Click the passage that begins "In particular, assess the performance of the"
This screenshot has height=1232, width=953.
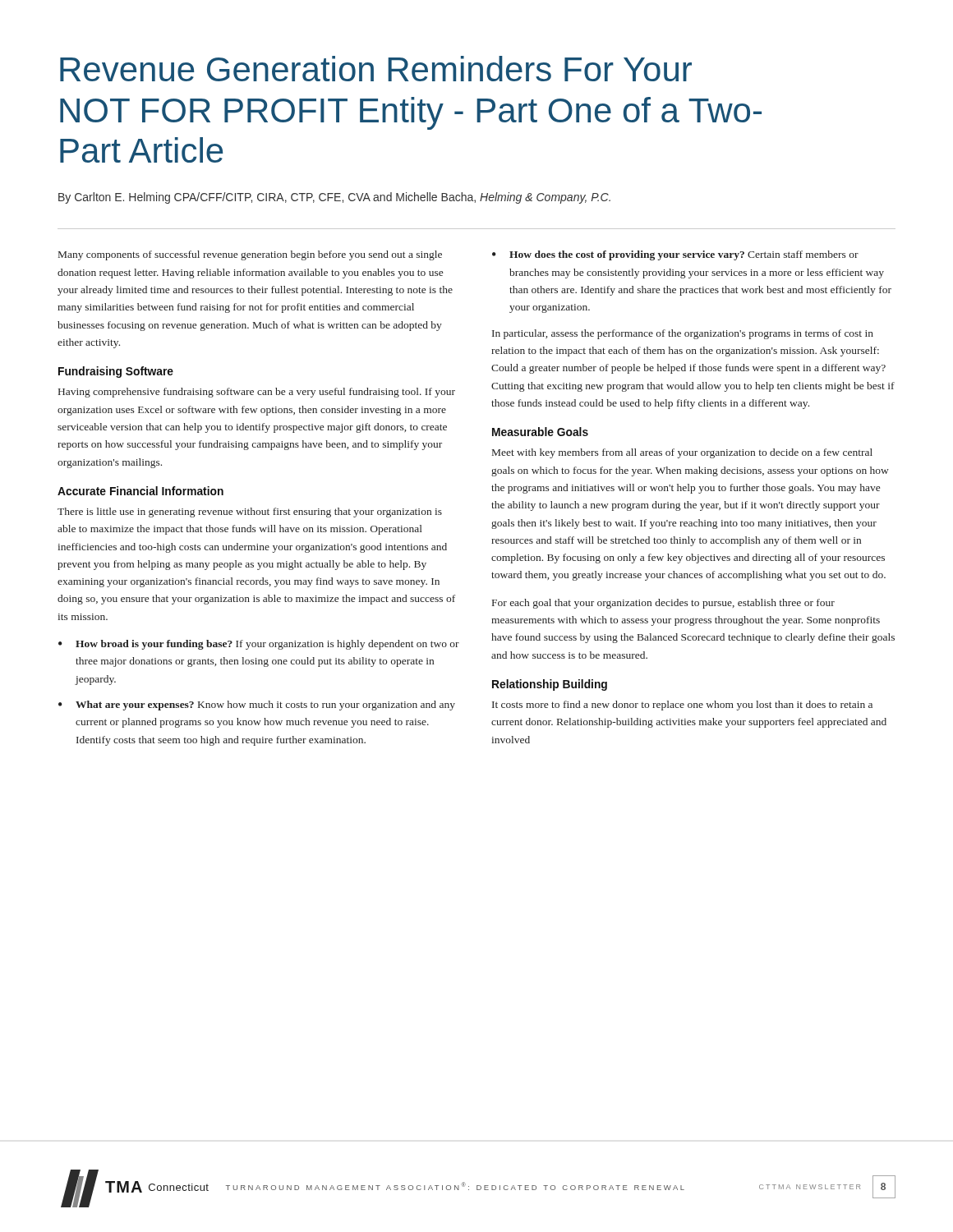click(693, 368)
